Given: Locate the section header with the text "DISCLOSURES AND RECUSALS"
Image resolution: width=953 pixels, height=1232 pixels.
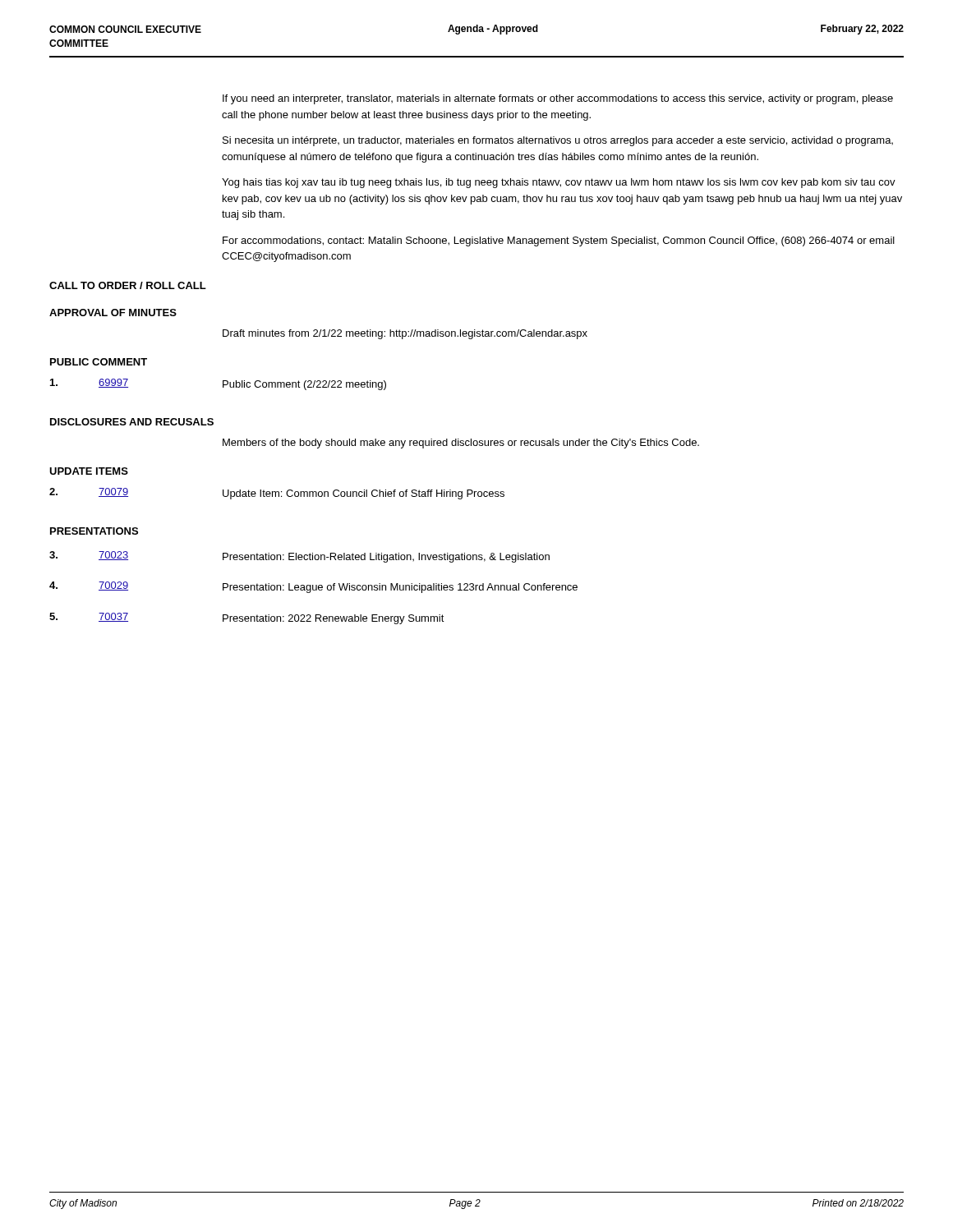Looking at the screenshot, I should (132, 421).
